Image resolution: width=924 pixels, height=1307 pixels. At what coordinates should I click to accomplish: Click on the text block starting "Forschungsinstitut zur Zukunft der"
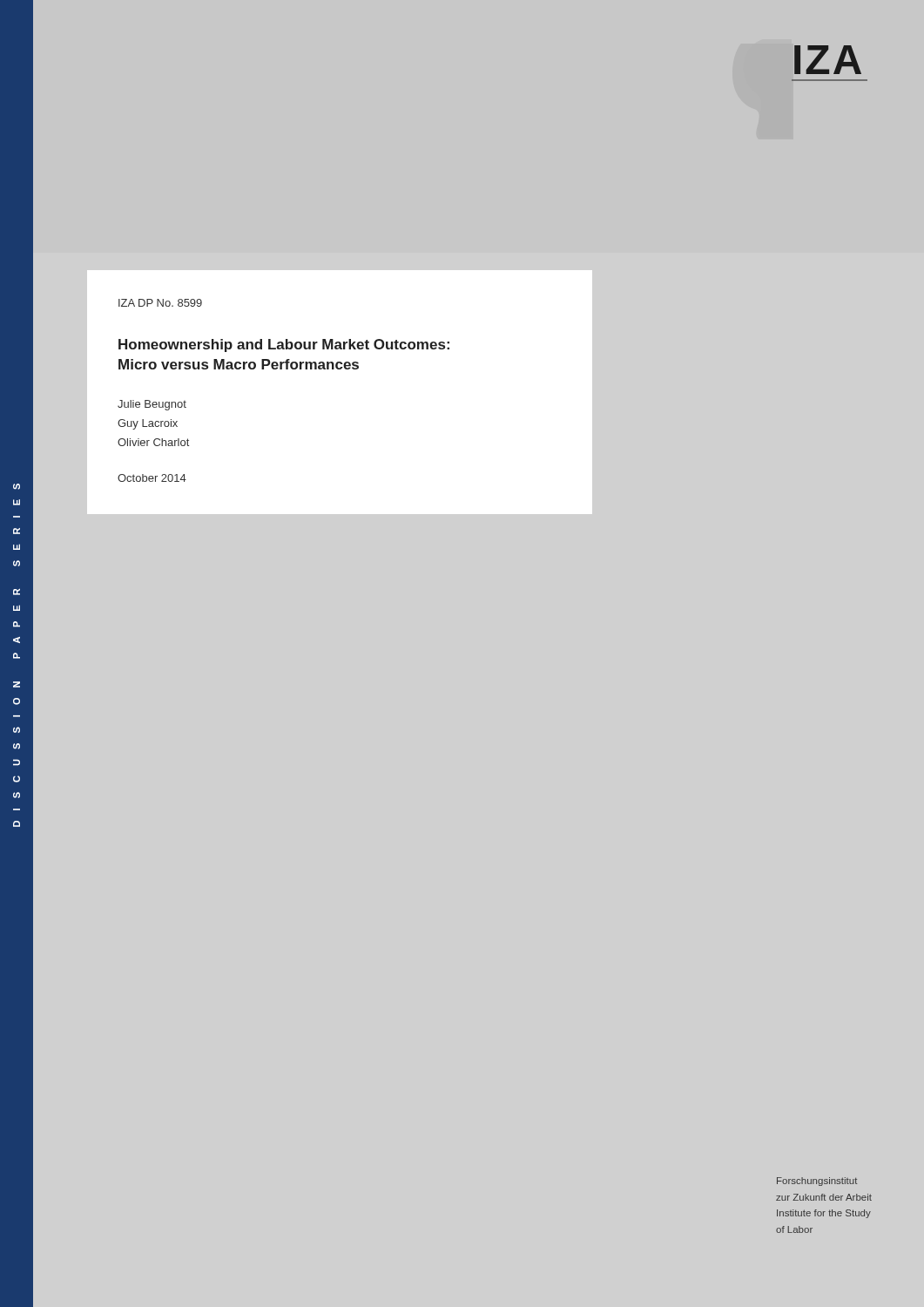tap(824, 1205)
